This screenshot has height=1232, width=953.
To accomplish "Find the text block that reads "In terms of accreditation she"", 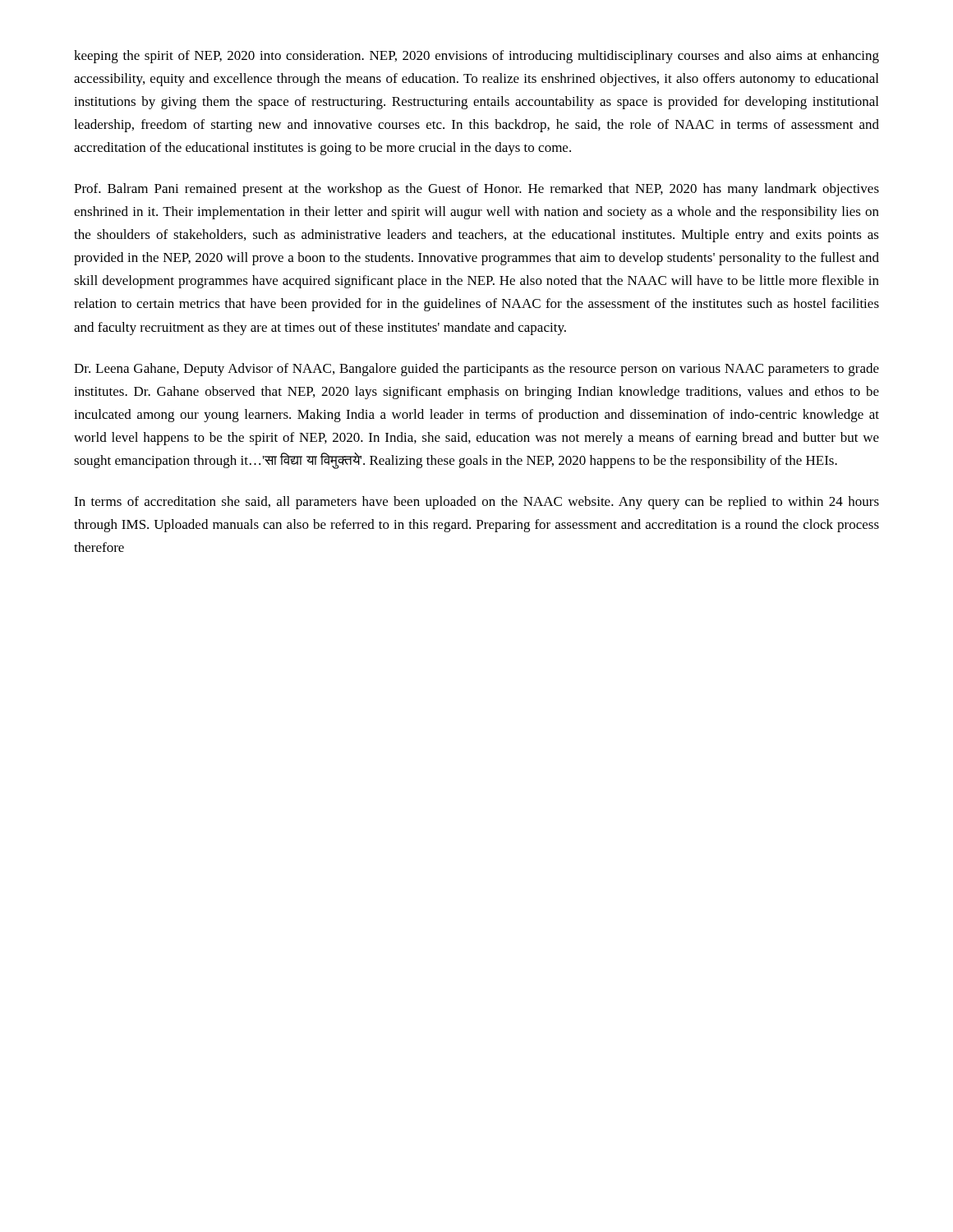I will coord(476,524).
